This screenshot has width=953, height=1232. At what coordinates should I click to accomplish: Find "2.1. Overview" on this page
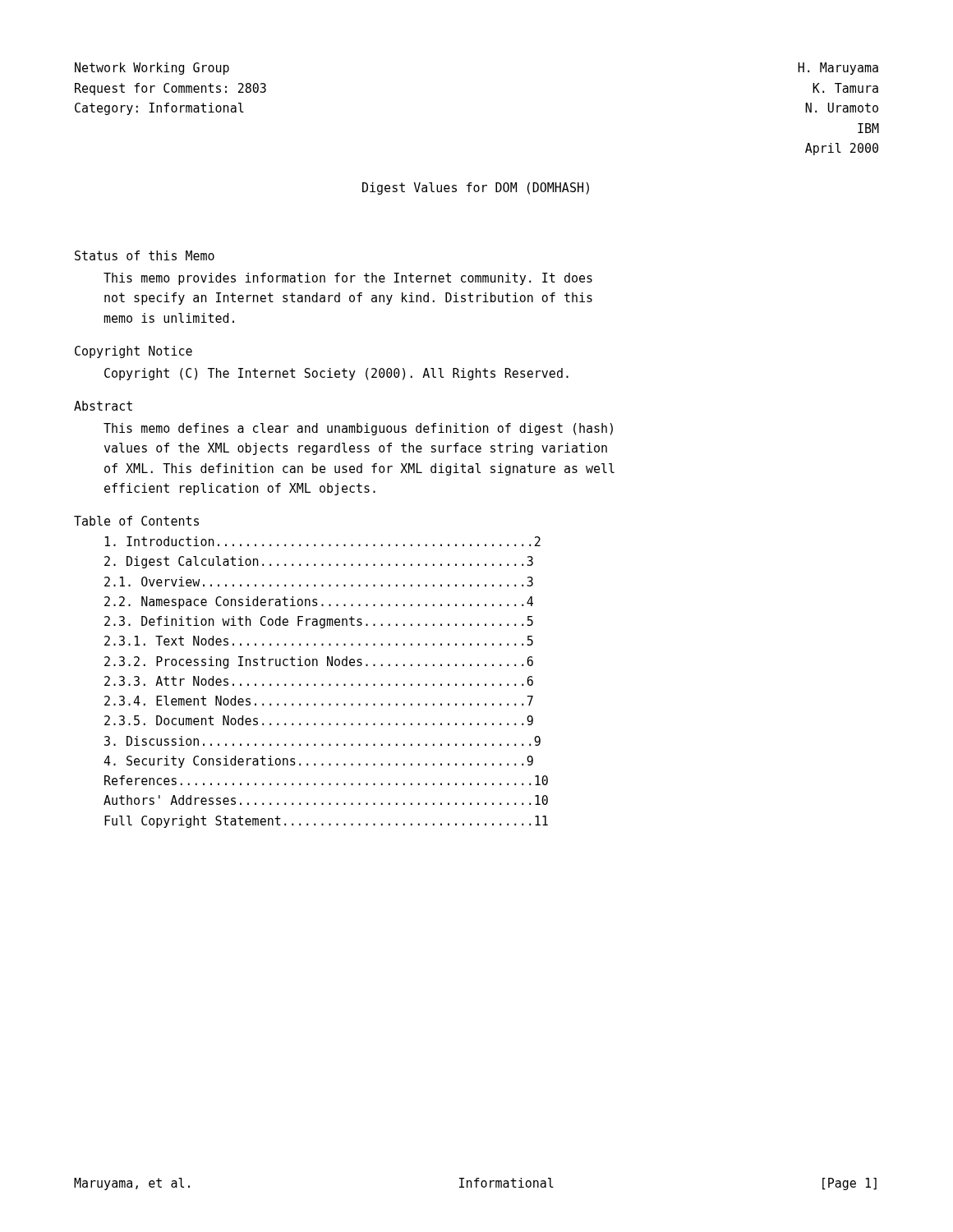319,582
